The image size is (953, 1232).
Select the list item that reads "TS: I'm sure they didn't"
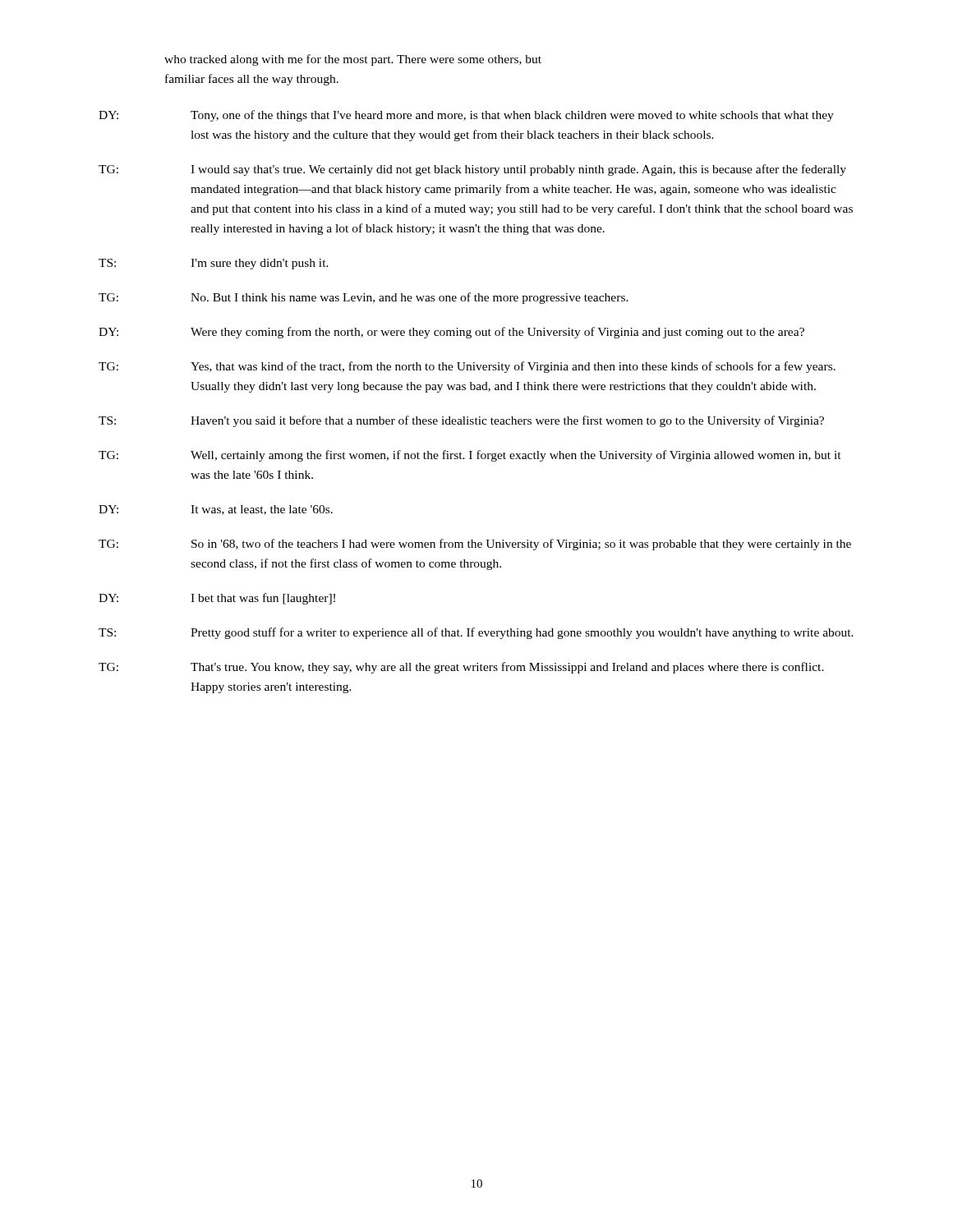(214, 264)
